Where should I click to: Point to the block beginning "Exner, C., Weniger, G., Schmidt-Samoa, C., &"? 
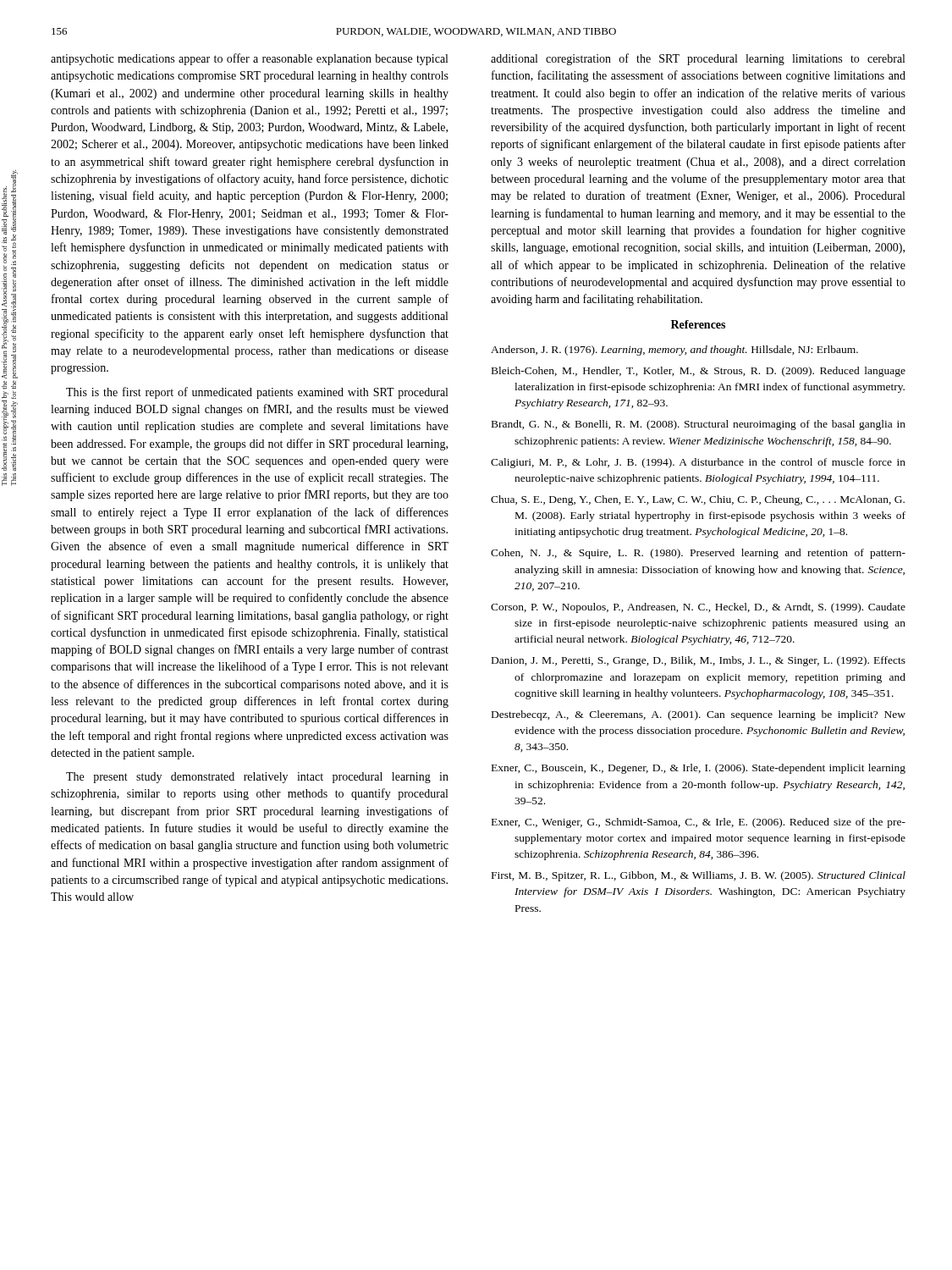tap(698, 838)
